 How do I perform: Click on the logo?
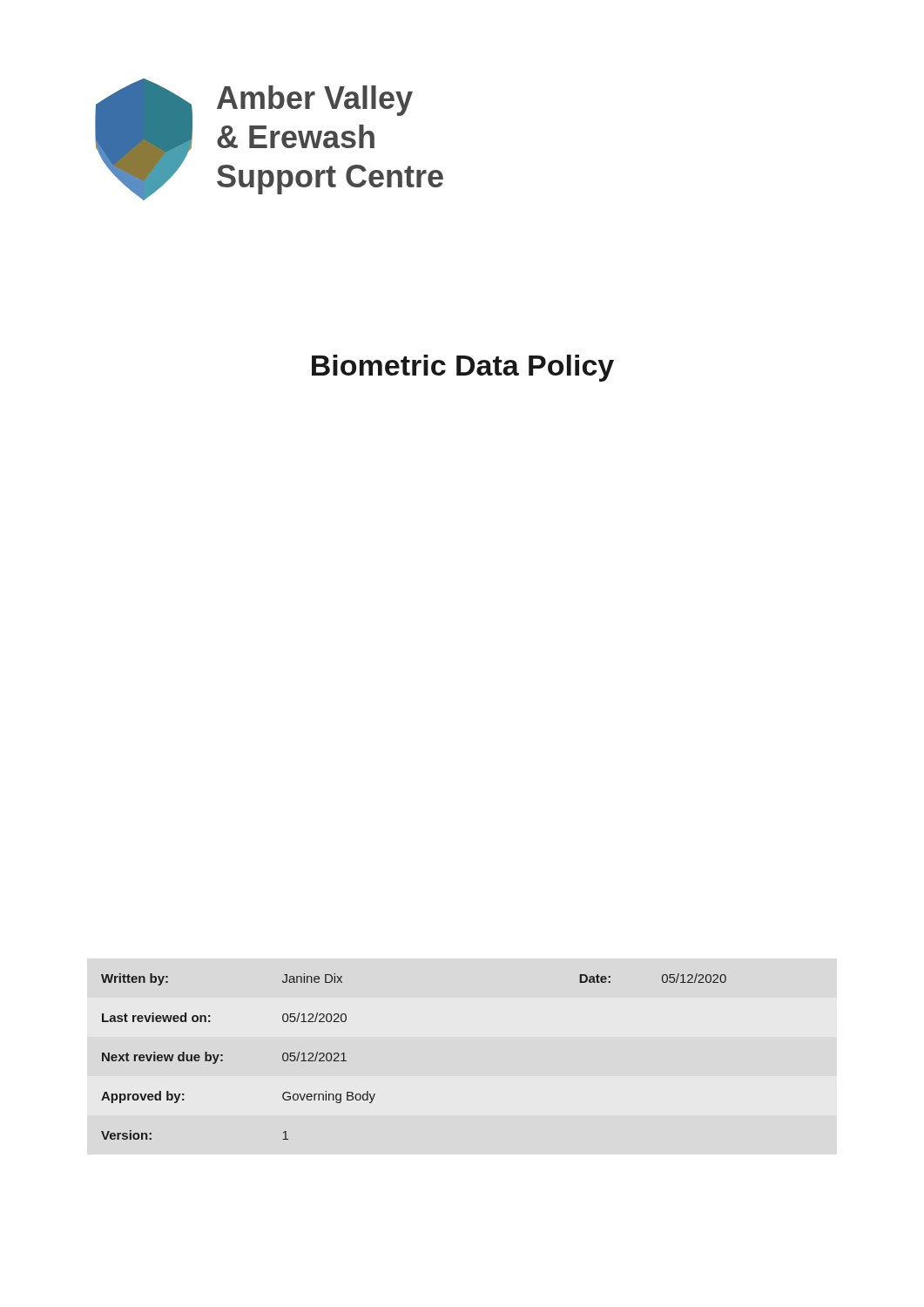click(266, 137)
